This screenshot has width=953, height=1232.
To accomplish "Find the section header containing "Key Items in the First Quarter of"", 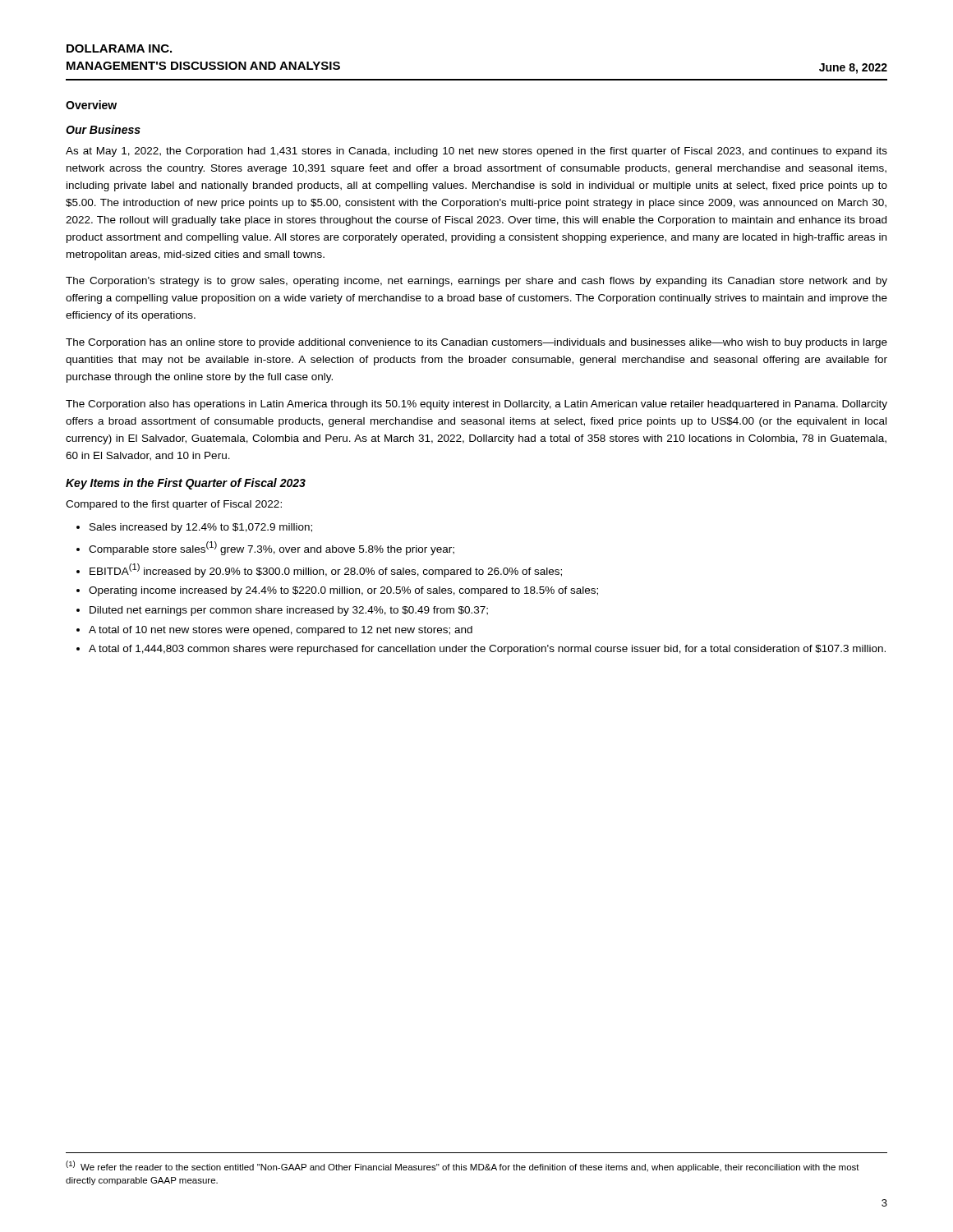I will (186, 483).
